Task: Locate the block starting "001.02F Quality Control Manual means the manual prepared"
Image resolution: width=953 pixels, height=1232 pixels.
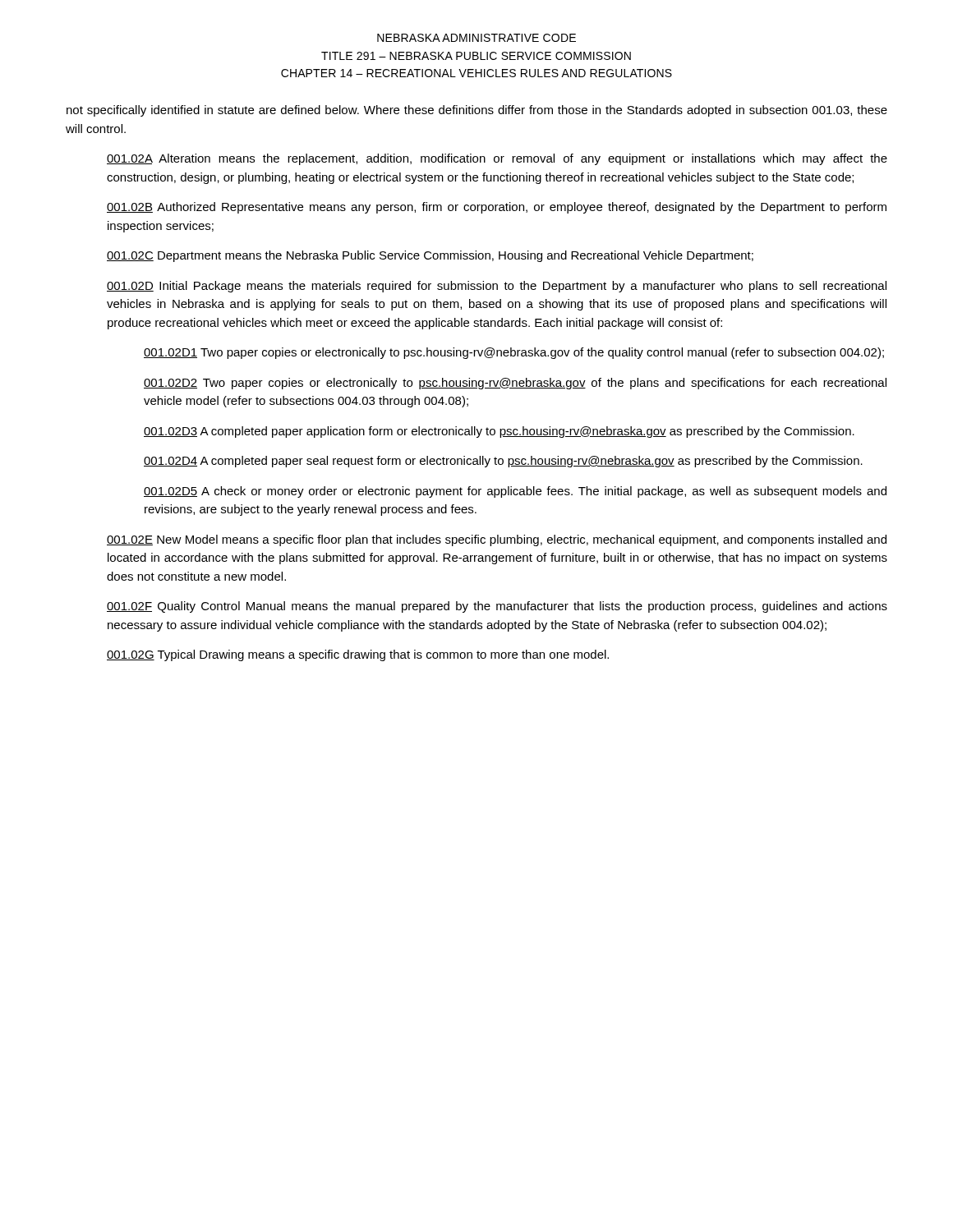Action: (497, 615)
